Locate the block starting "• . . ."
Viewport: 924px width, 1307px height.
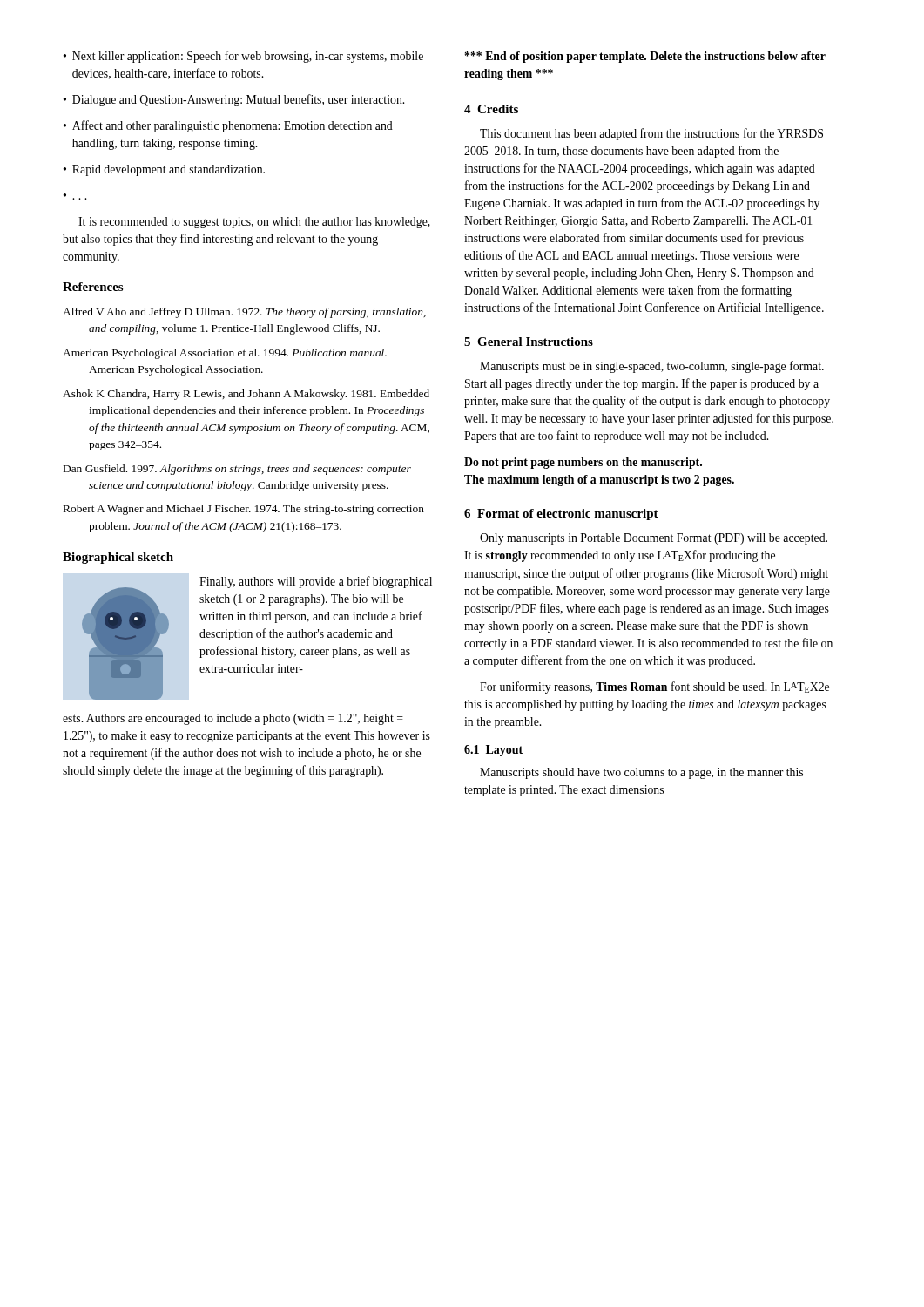[x=75, y=196]
